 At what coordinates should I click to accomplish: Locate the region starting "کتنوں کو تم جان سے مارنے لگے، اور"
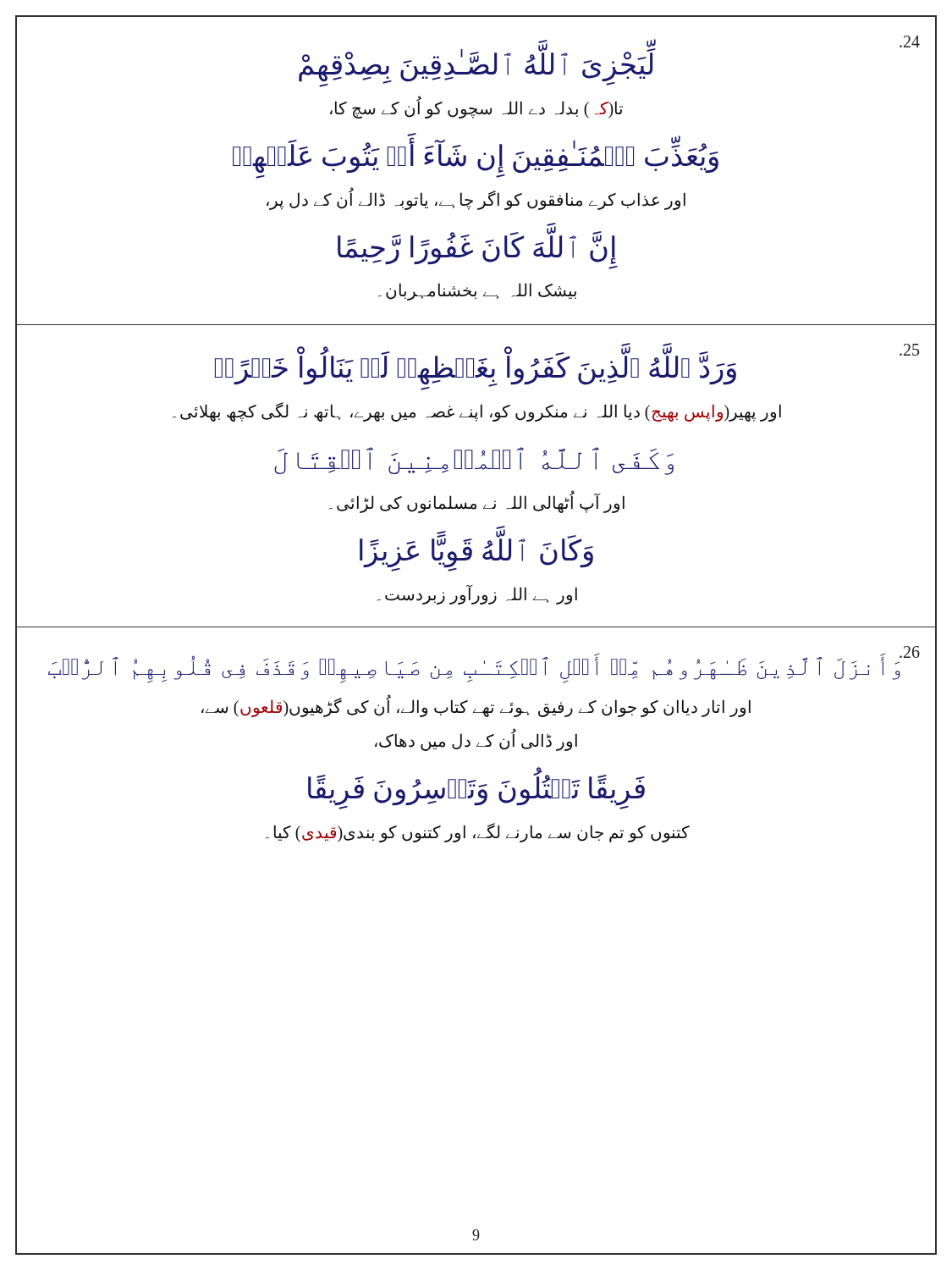476,832
